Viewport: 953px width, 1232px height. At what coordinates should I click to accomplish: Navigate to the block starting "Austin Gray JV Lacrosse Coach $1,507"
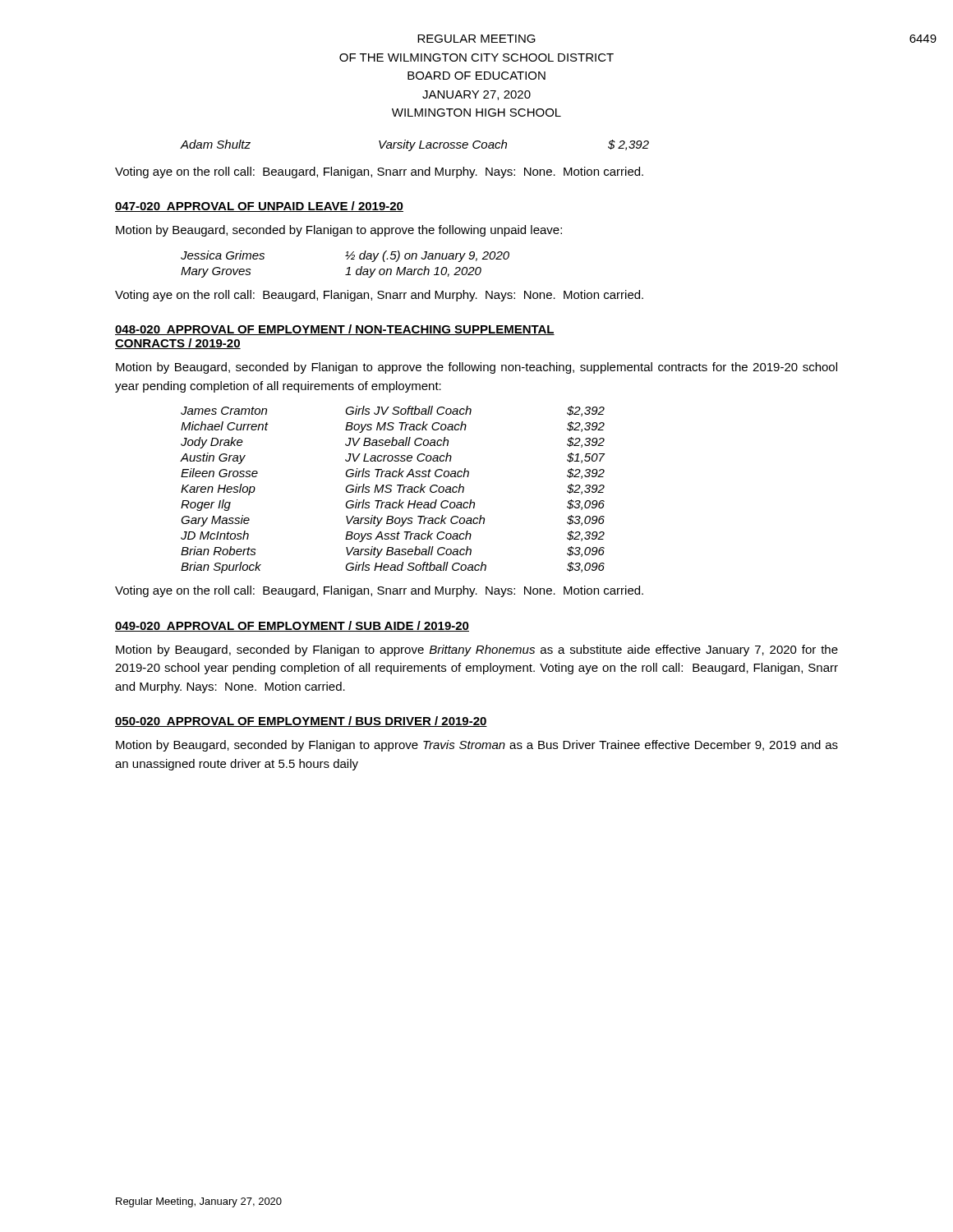click(x=407, y=457)
